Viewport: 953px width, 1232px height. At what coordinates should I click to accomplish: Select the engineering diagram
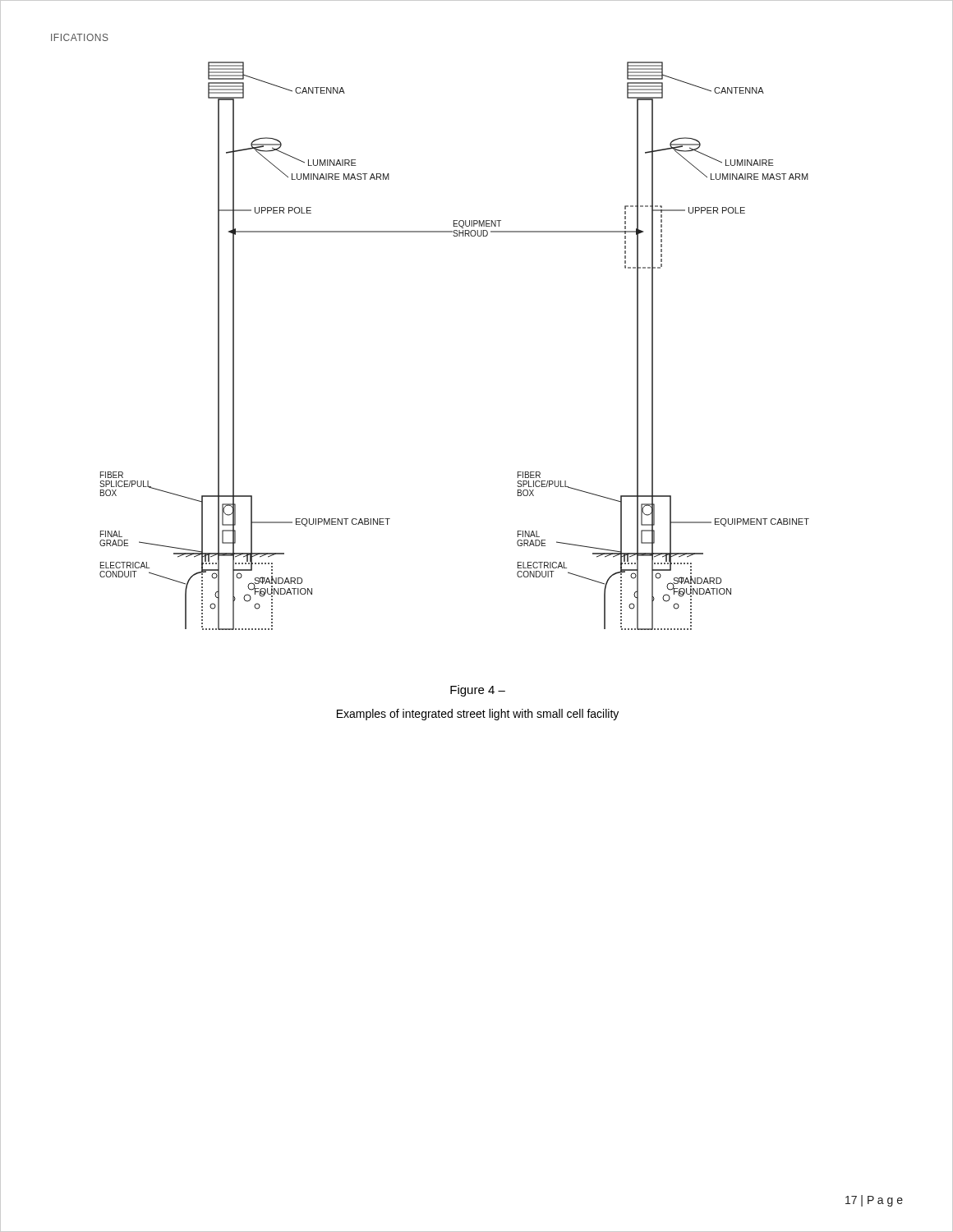pos(477,358)
